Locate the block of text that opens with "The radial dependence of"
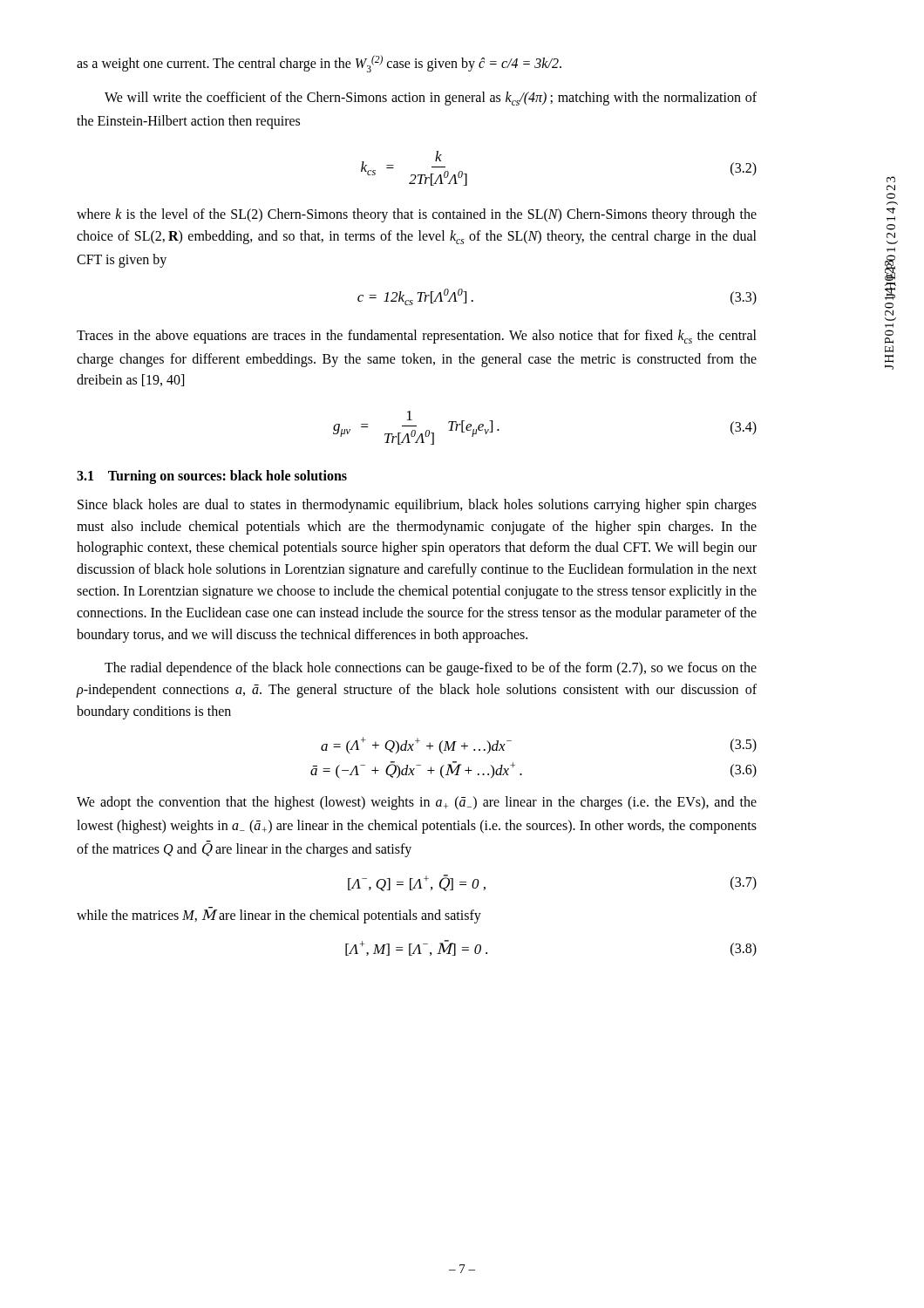Image resolution: width=924 pixels, height=1308 pixels. pos(417,689)
